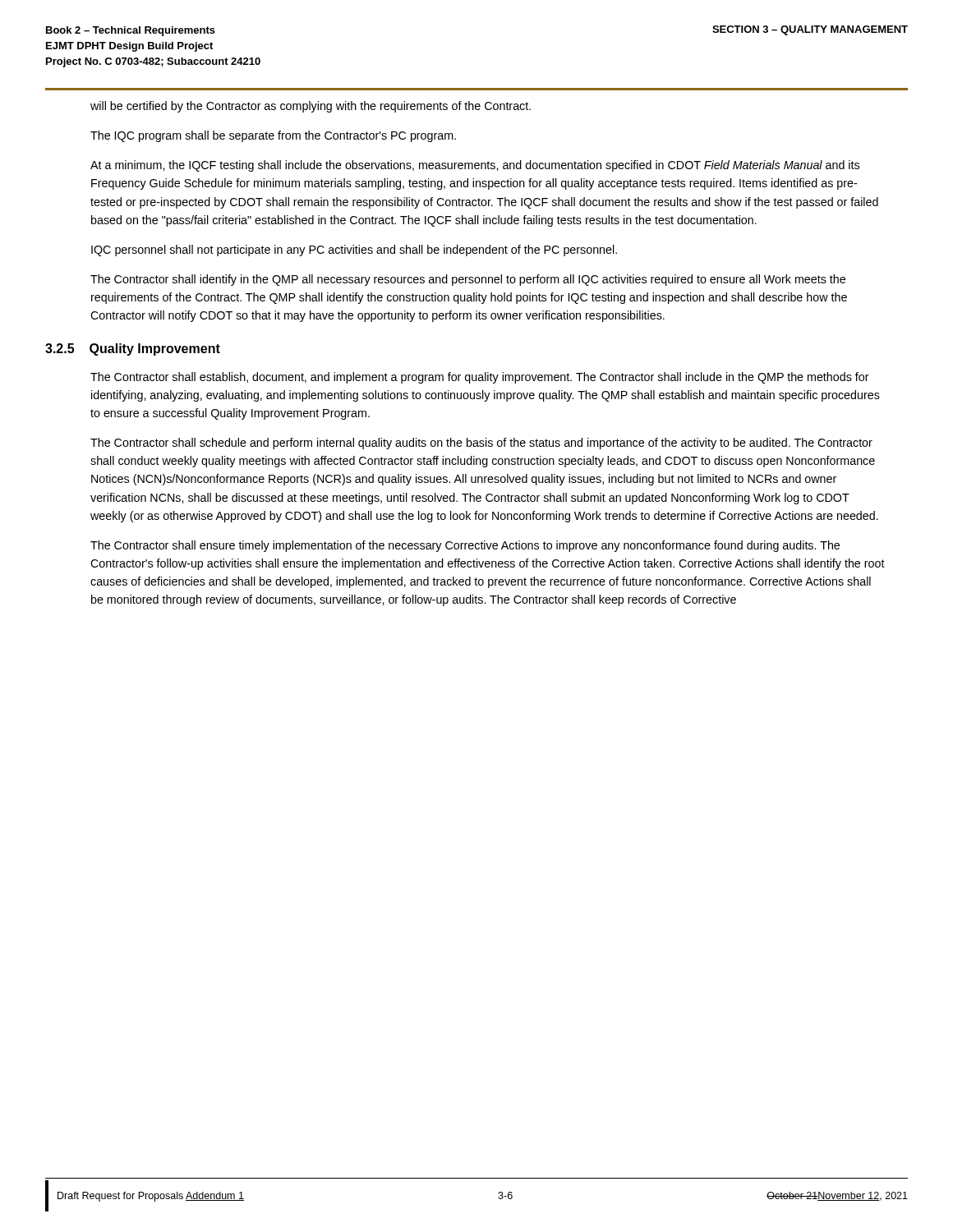The width and height of the screenshot is (953, 1232).
Task: Select the text block that says "will be certified by the Contractor as complying"
Action: [x=311, y=106]
